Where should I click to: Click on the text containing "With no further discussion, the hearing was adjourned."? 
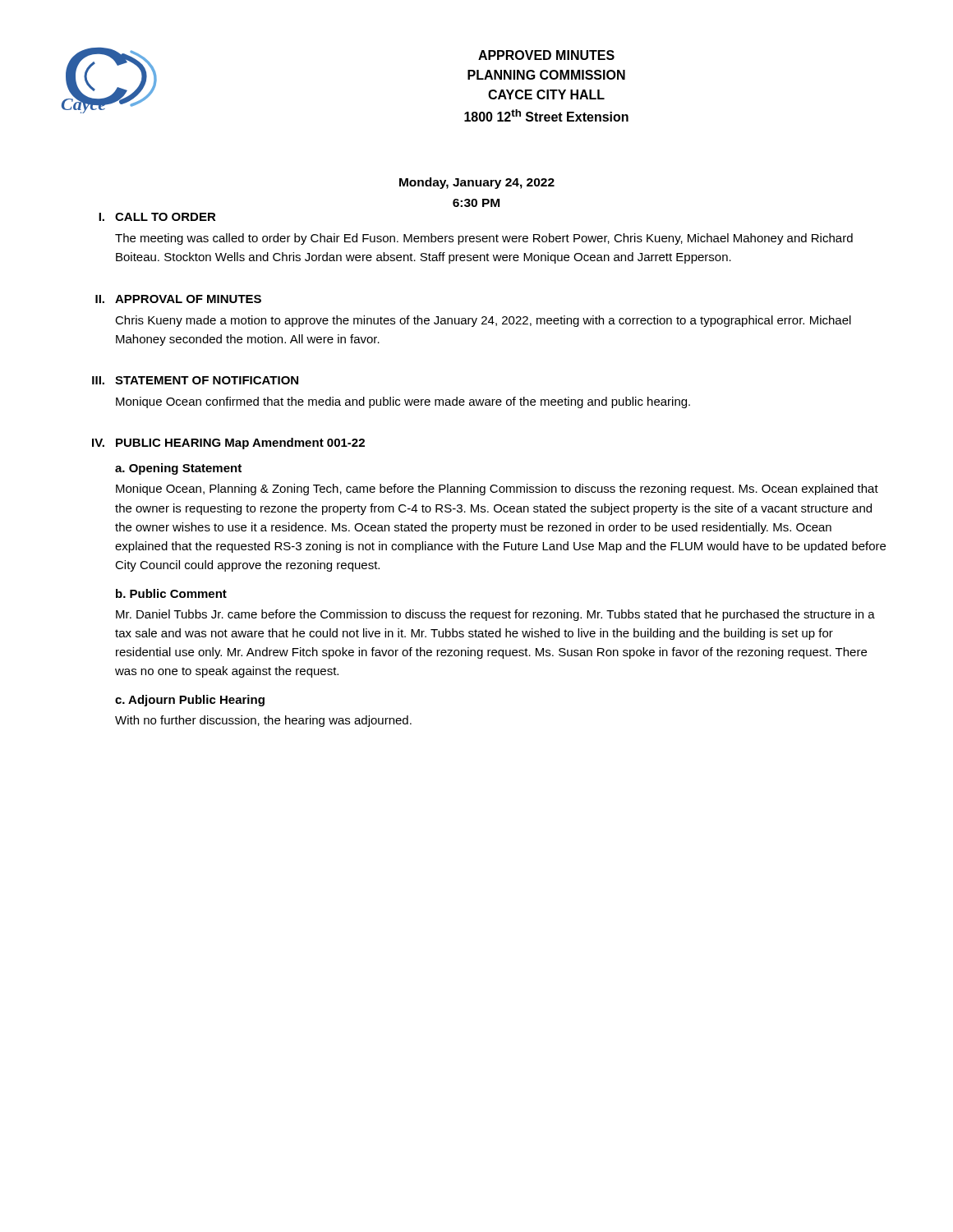264,719
